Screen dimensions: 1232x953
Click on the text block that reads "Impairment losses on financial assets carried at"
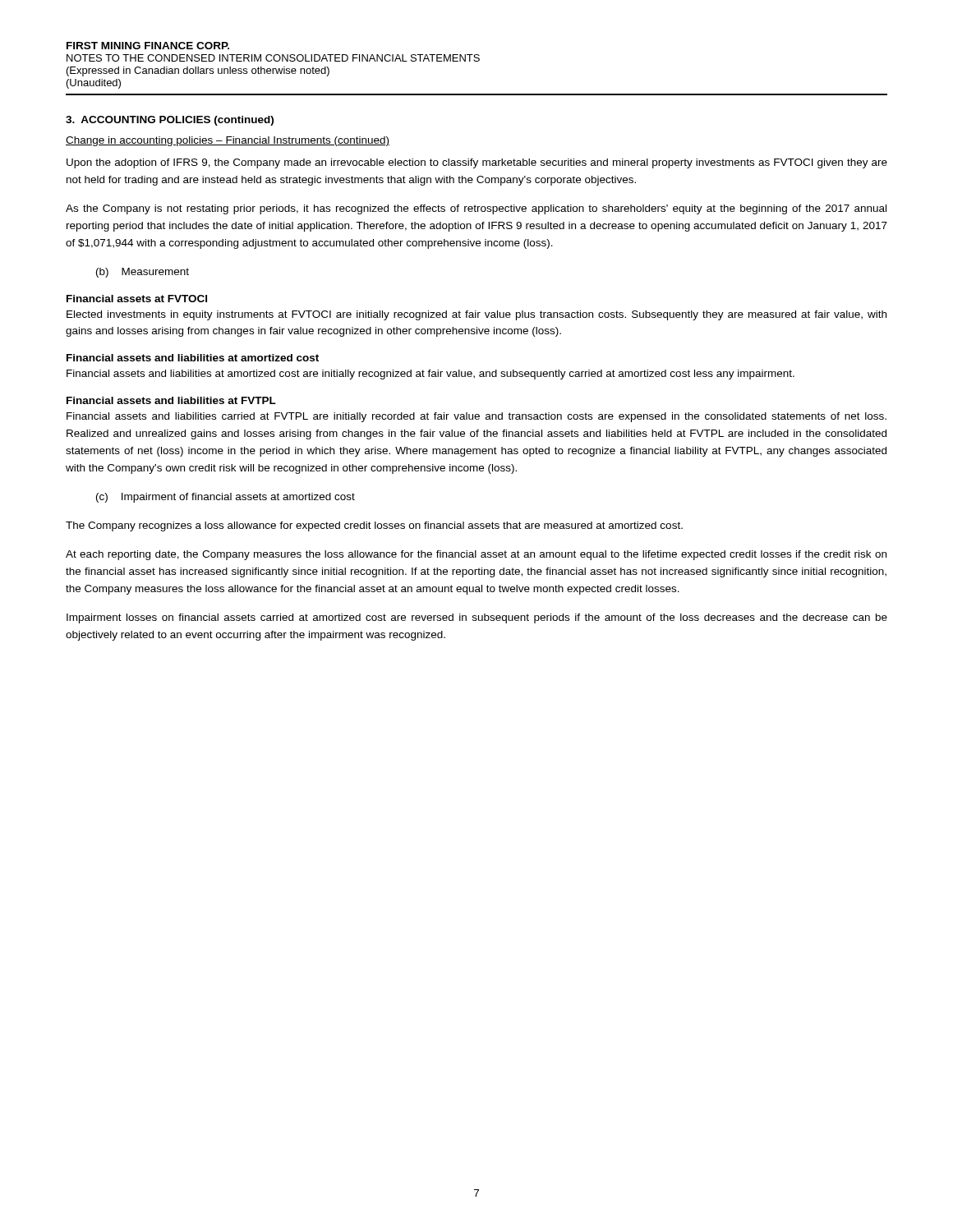coord(476,625)
